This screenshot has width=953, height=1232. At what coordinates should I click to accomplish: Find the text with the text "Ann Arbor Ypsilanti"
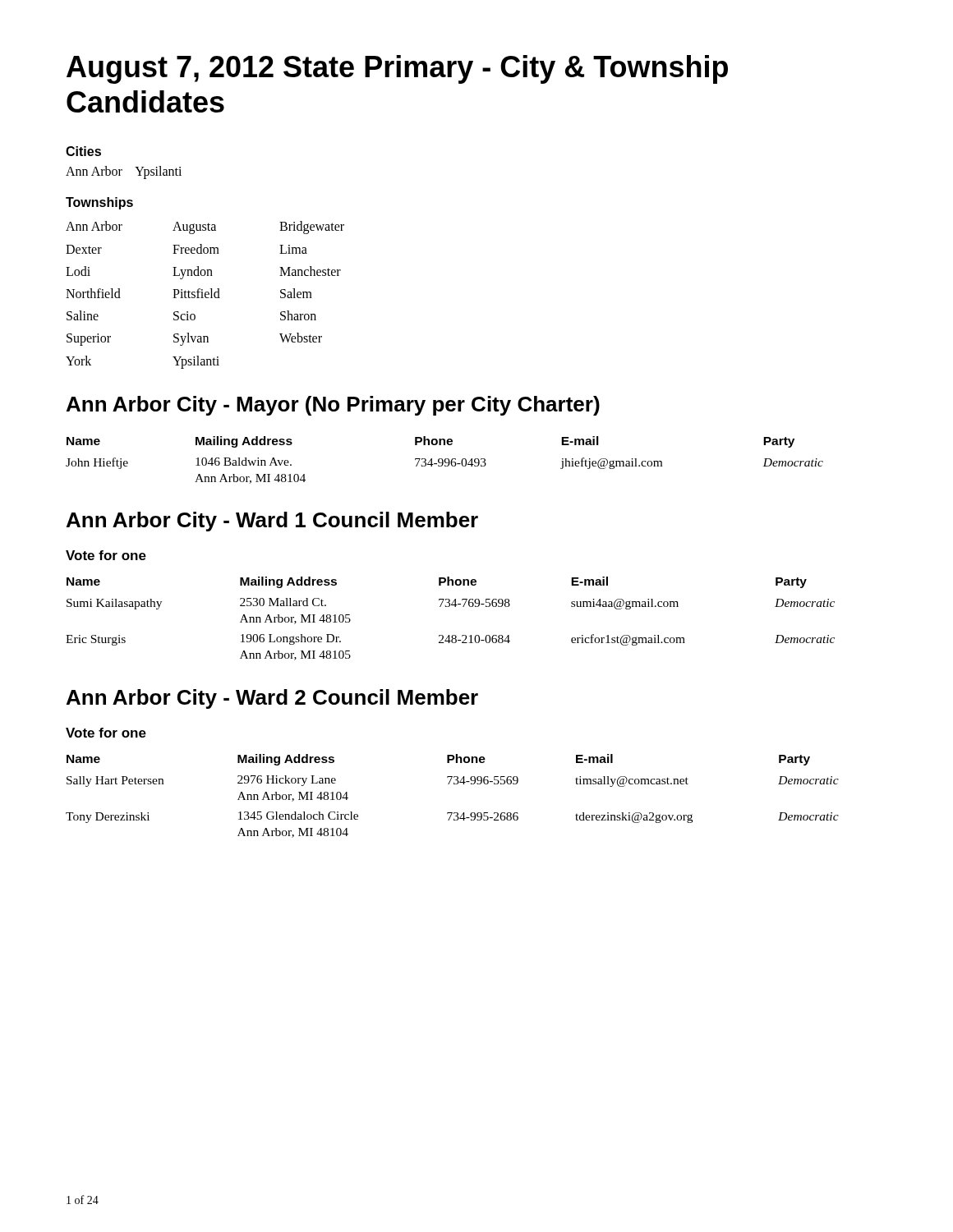click(124, 172)
